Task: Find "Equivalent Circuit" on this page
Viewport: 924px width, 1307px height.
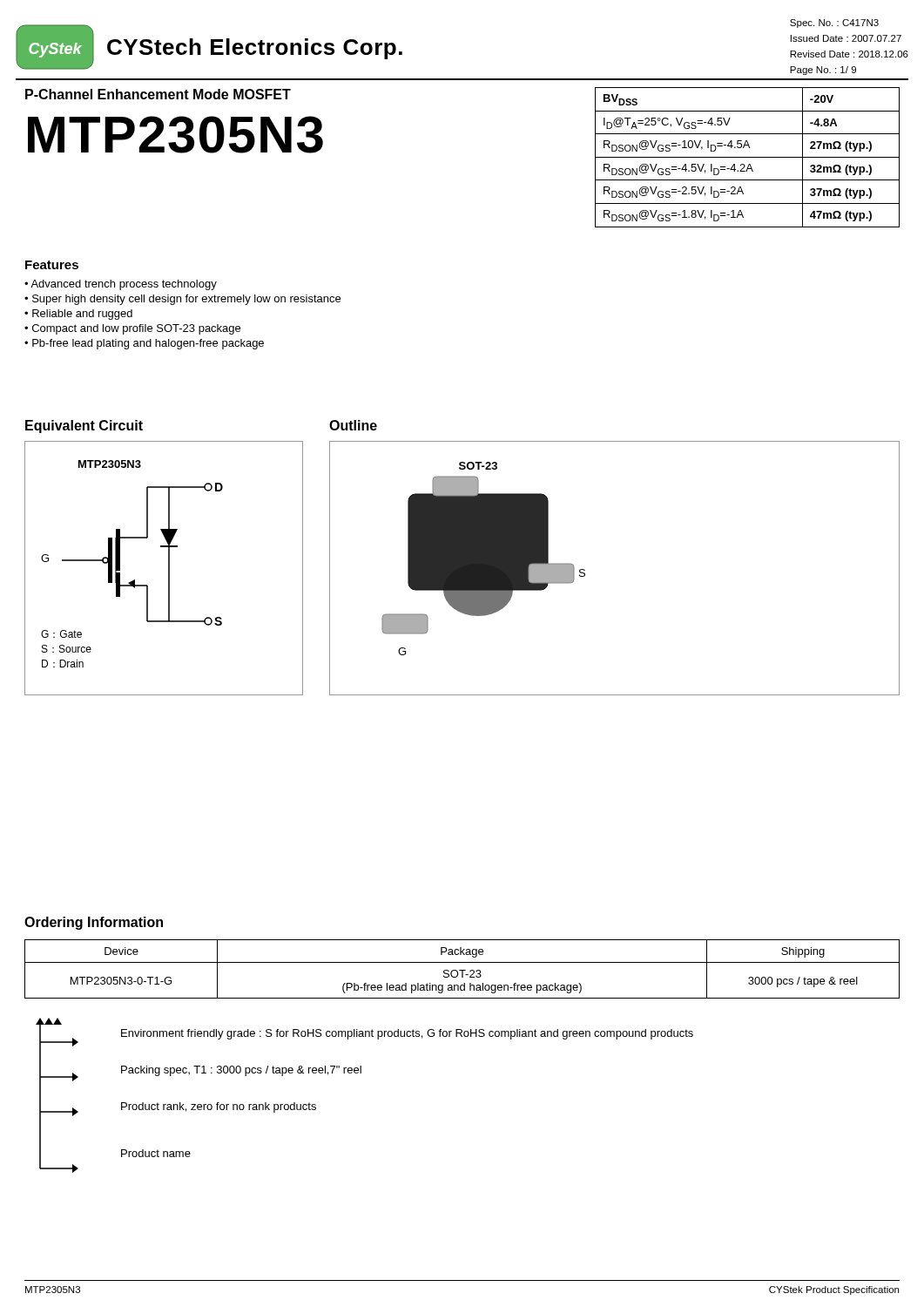Action: pyautogui.click(x=84, y=426)
